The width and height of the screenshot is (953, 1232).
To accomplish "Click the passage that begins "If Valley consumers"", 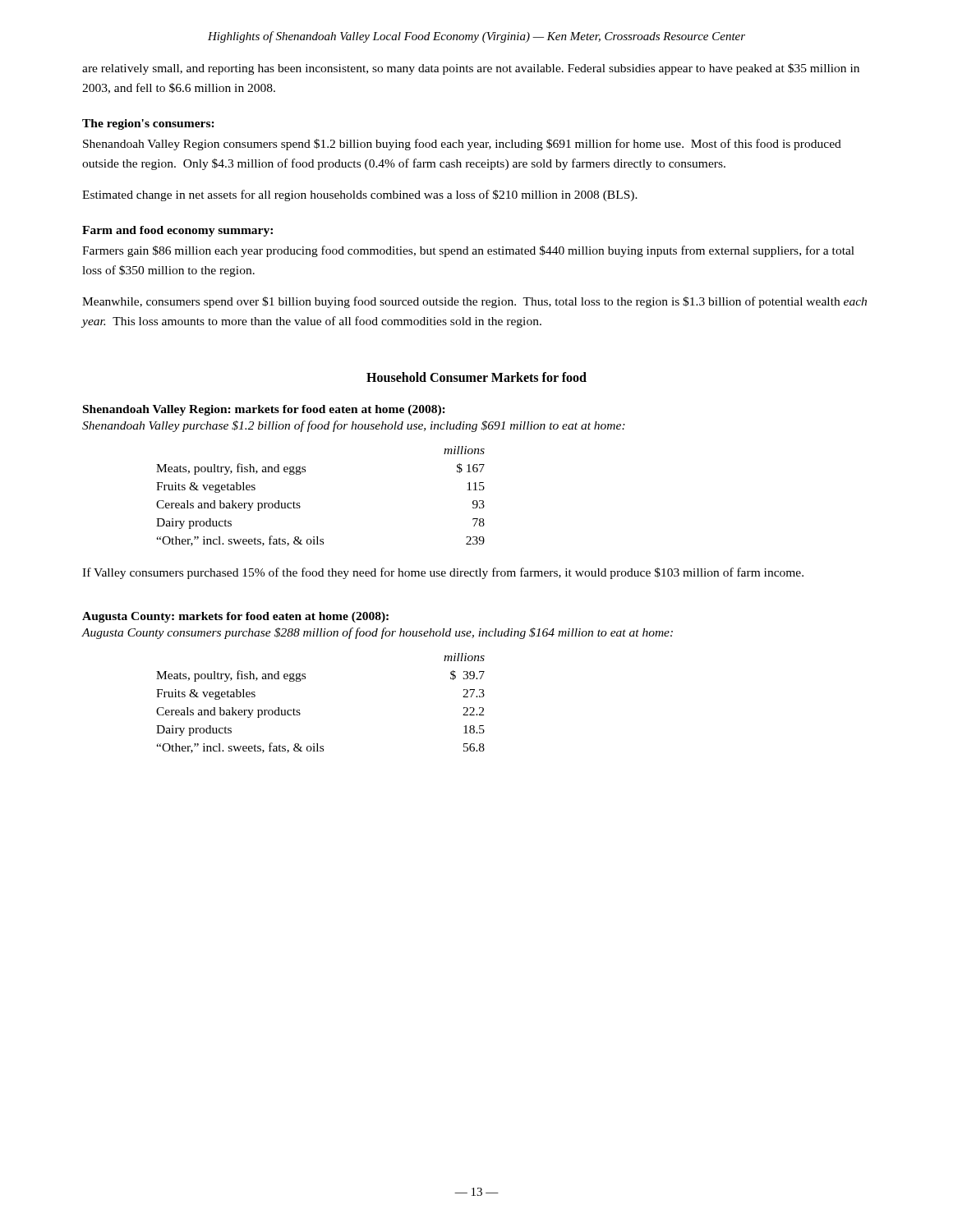I will pos(443,572).
